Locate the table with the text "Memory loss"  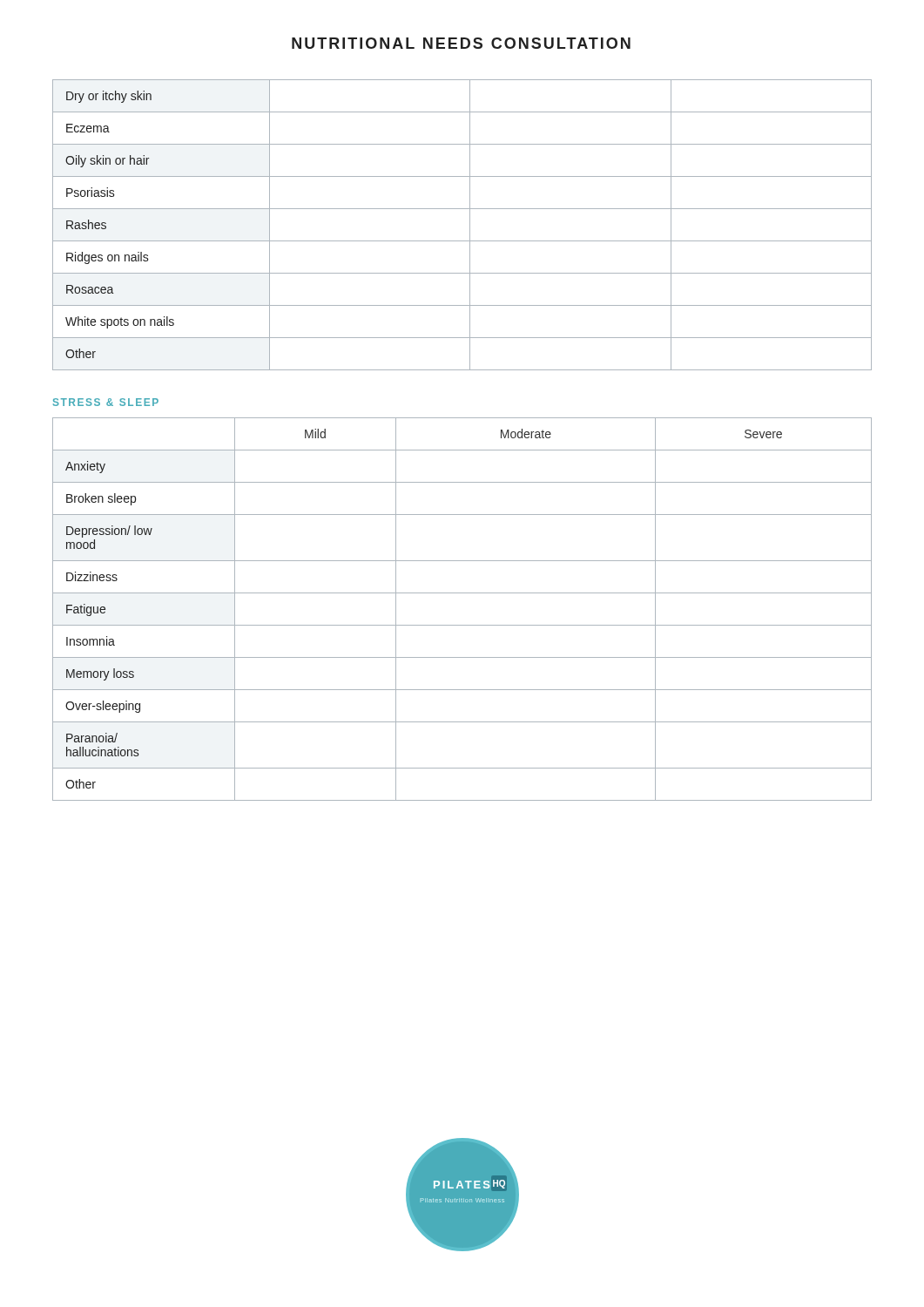(462, 609)
